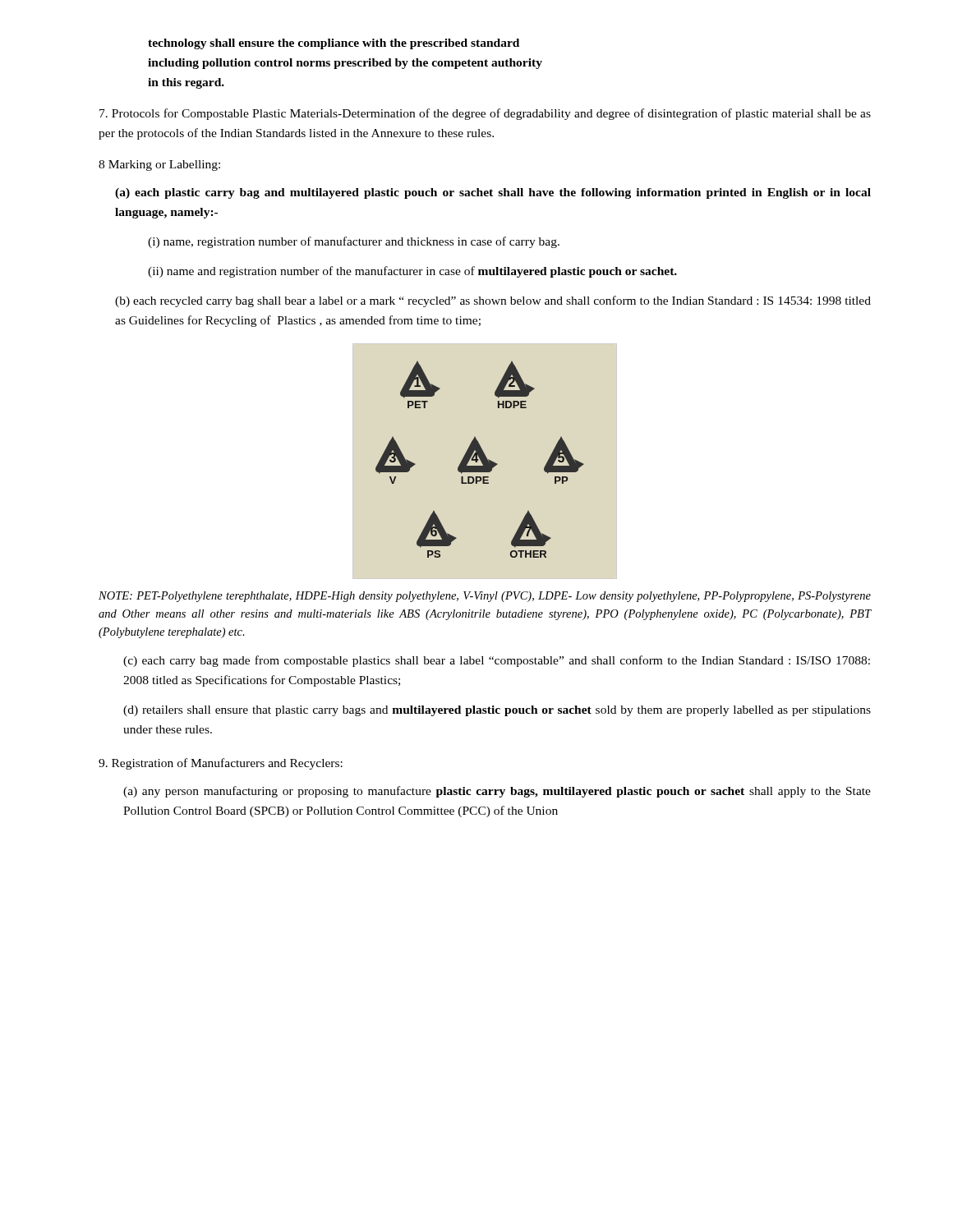Find the list item that reads "(a) any person manufacturing or proposing"

497,800
